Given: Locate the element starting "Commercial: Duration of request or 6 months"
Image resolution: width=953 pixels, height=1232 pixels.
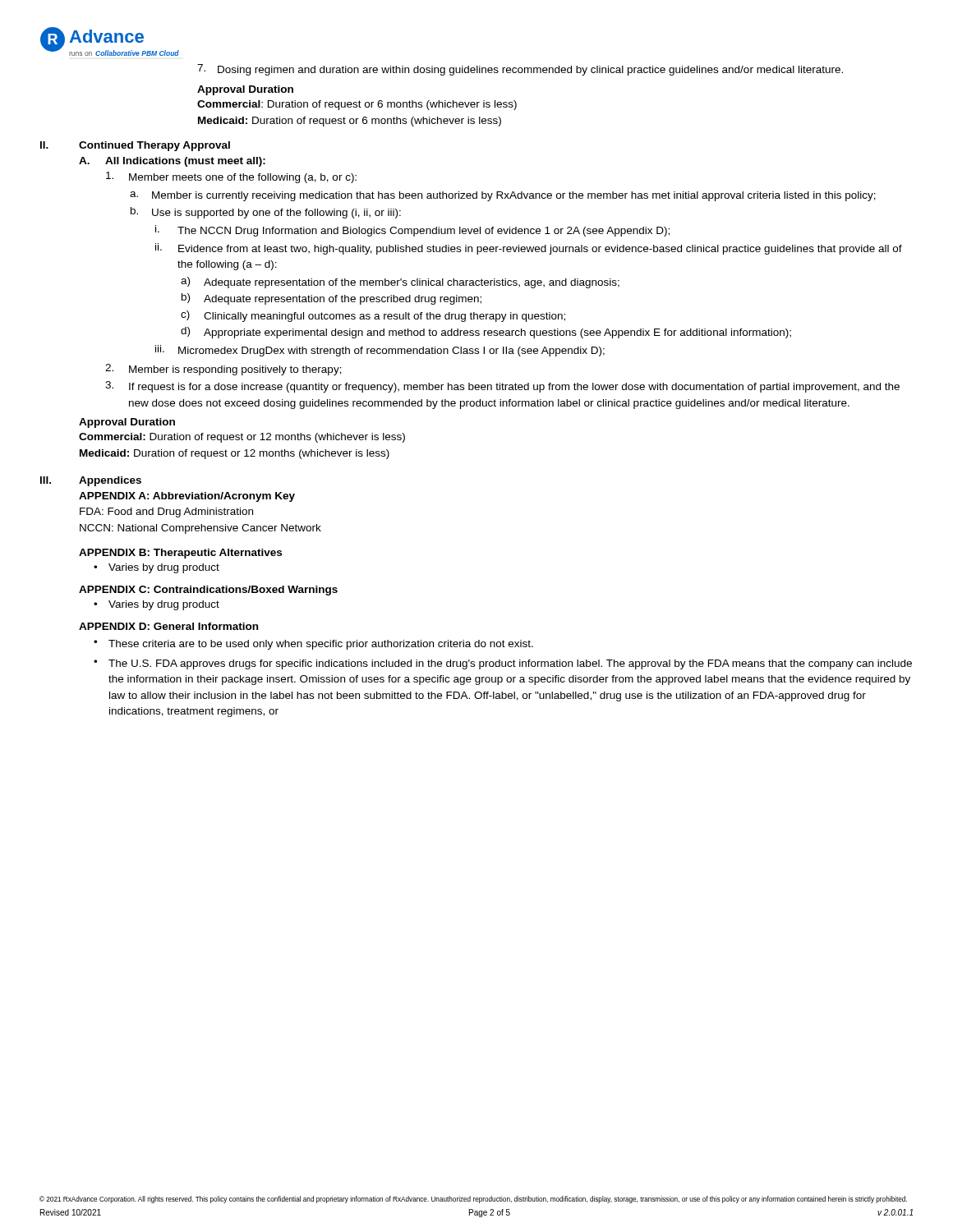Looking at the screenshot, I should click(x=357, y=112).
